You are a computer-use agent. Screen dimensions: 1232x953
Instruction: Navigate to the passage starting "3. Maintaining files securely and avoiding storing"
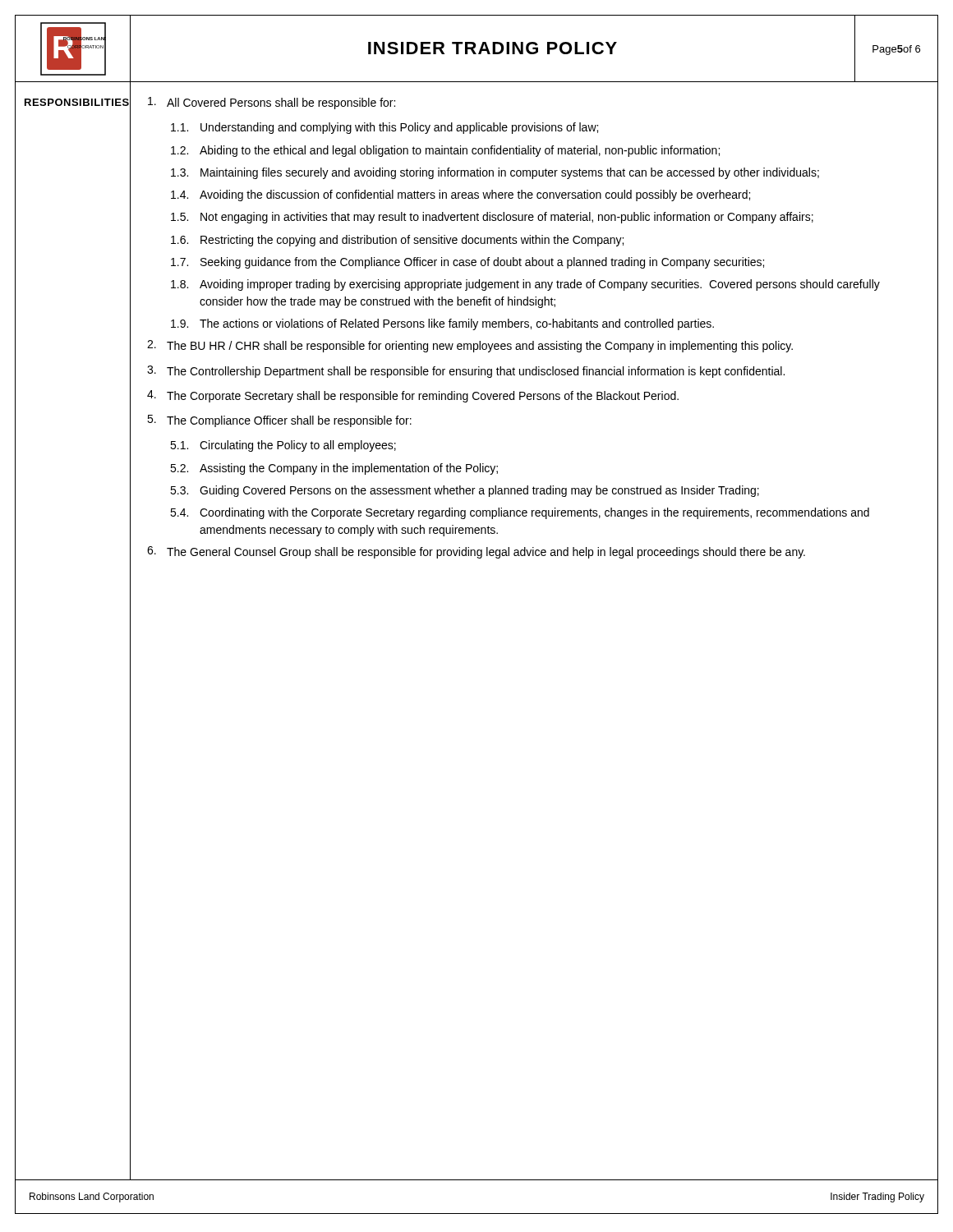[541, 173]
